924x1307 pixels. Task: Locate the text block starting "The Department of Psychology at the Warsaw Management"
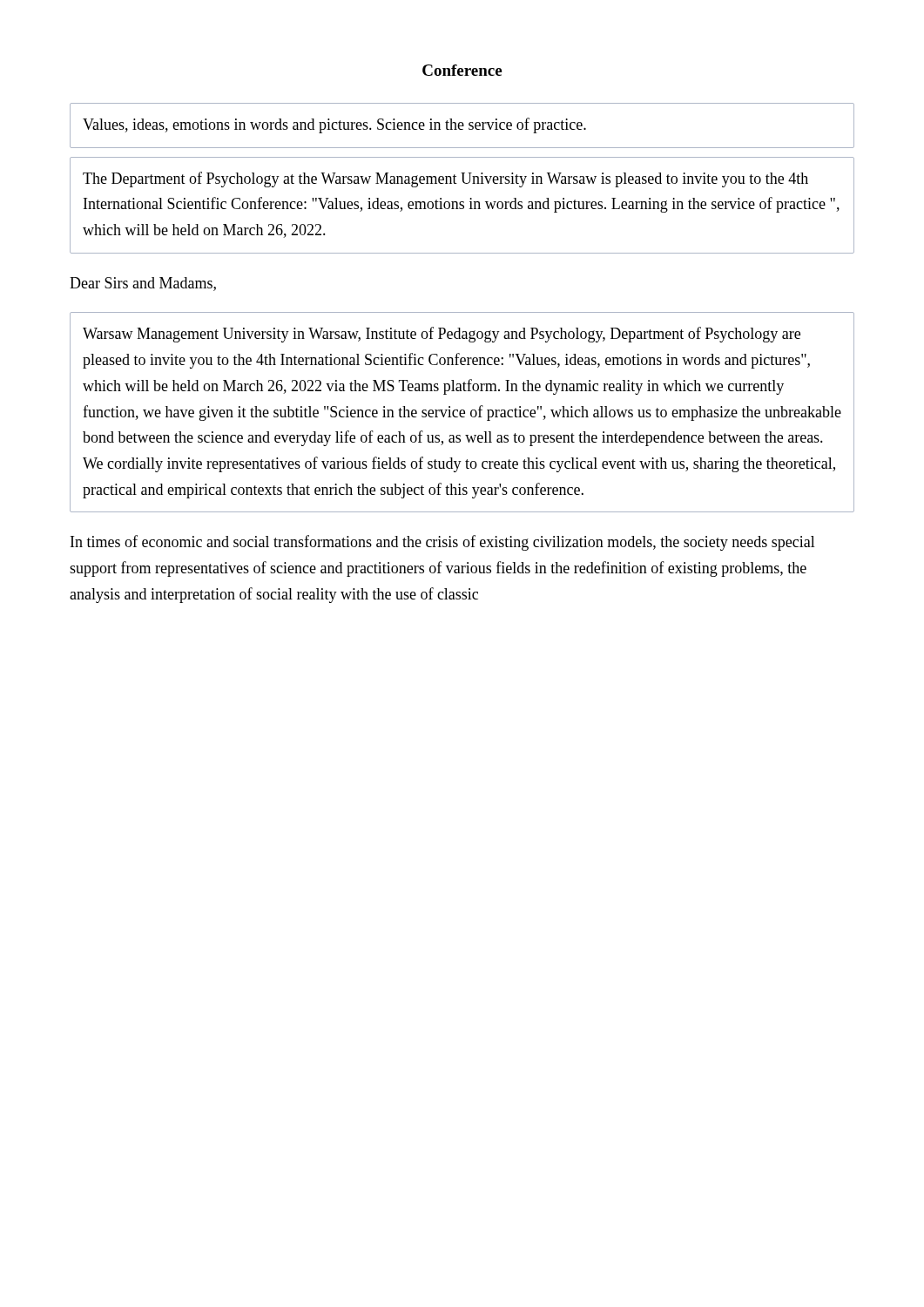point(461,204)
